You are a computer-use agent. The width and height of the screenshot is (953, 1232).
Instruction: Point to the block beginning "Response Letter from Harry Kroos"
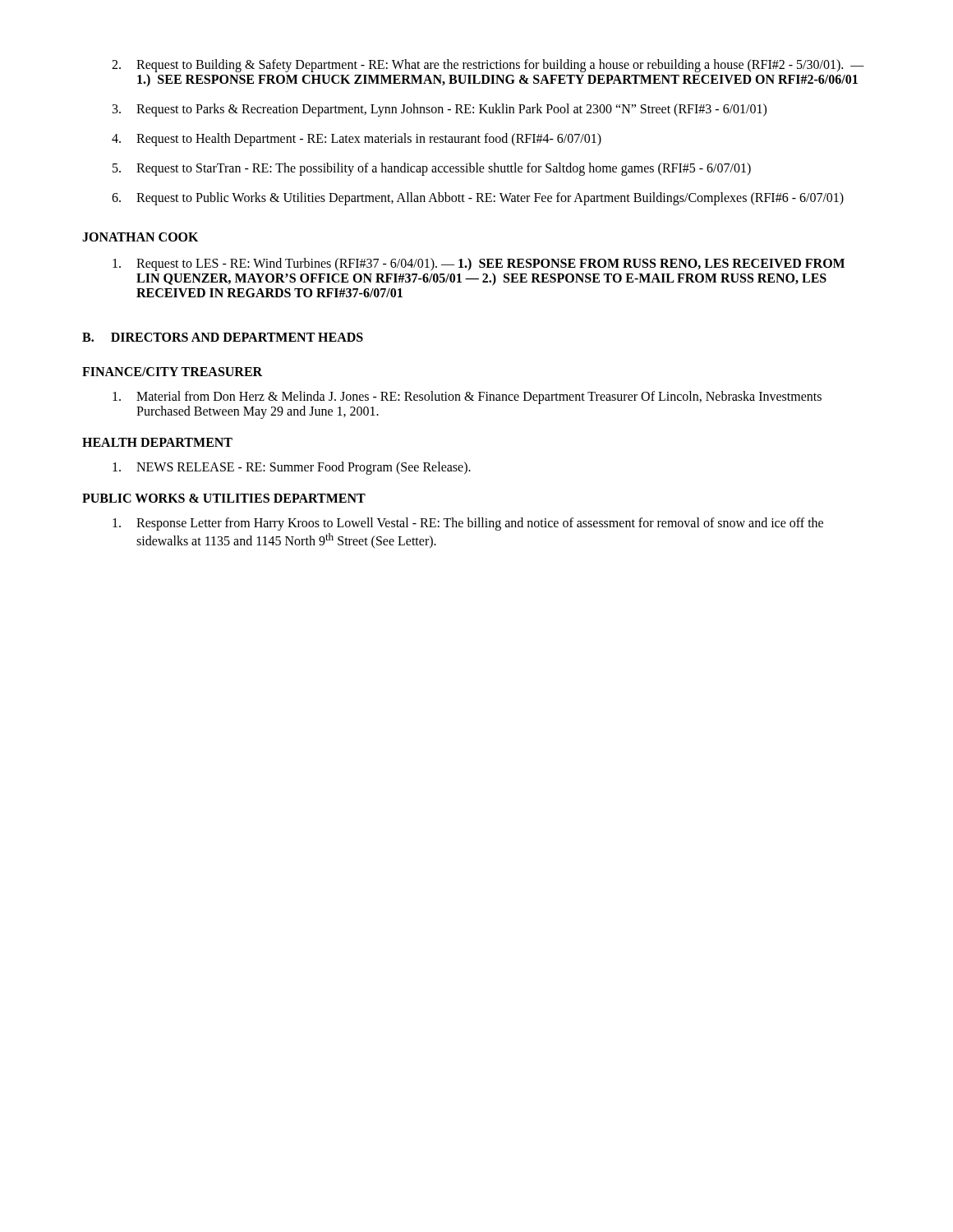coord(476,532)
